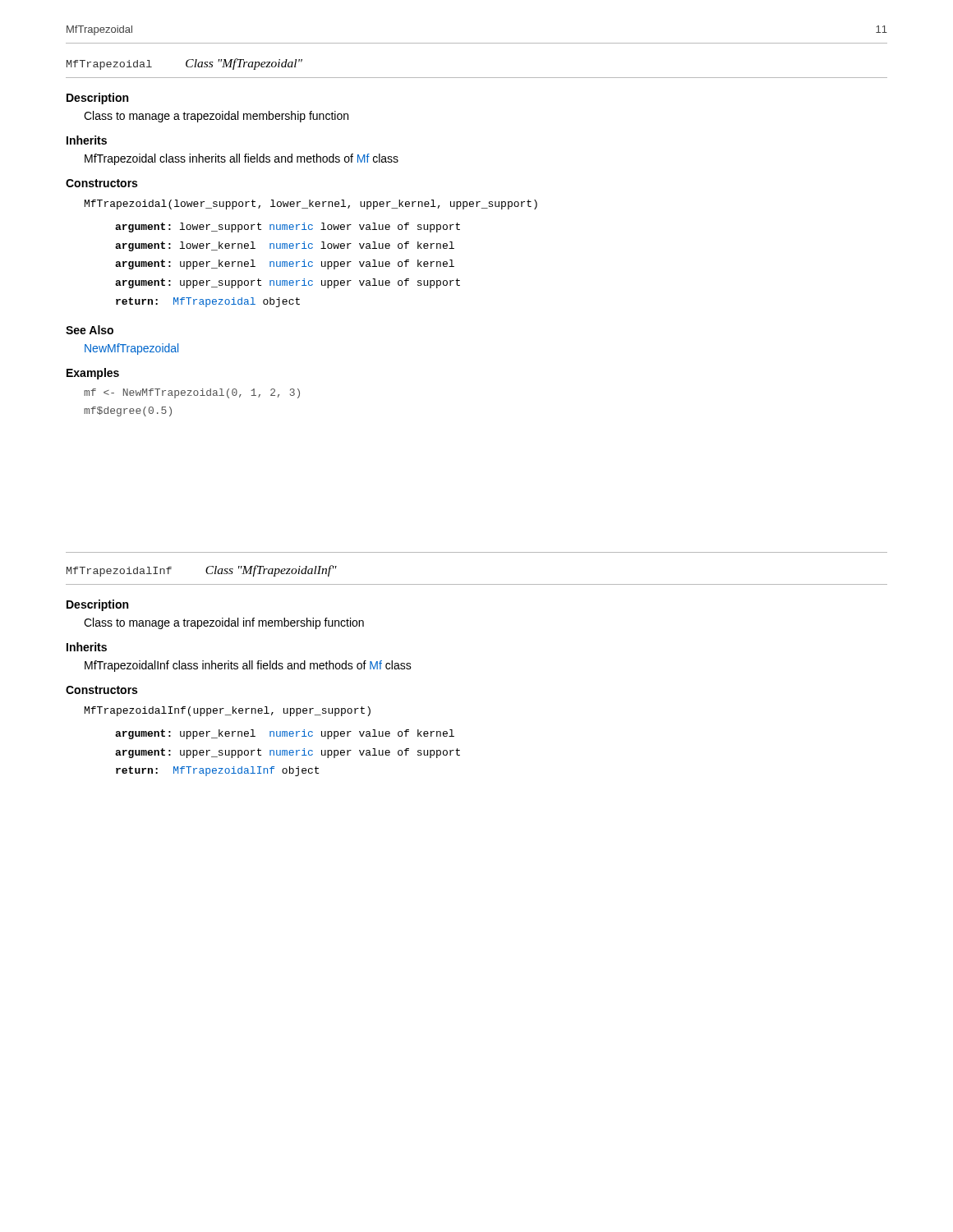This screenshot has height=1232, width=953.
Task: Select the section header with the text "MfTrapezoidalInf Class "MfTrapezoidalInf""
Action: (x=201, y=570)
